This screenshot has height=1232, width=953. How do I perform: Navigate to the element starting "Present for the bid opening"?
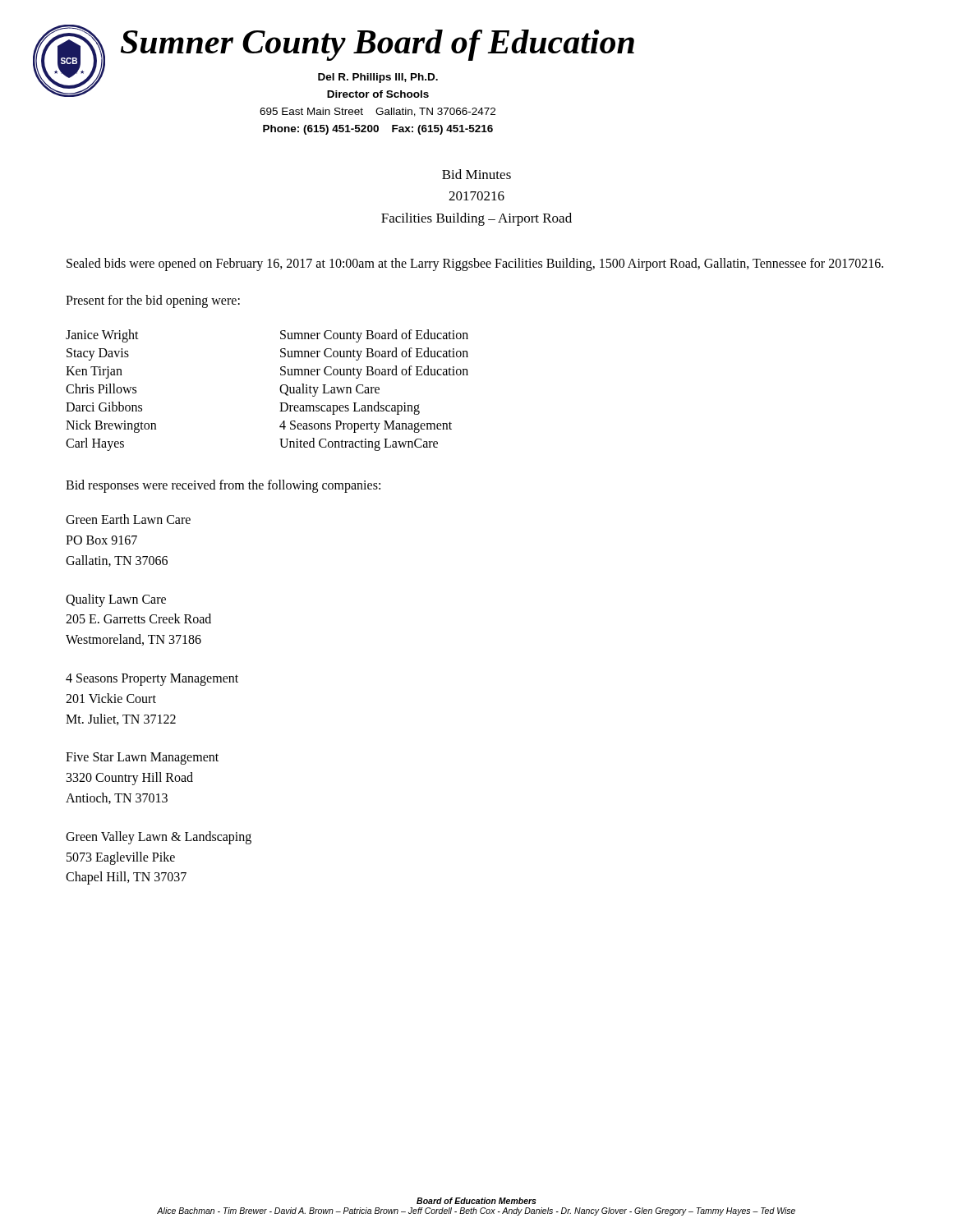coord(153,300)
